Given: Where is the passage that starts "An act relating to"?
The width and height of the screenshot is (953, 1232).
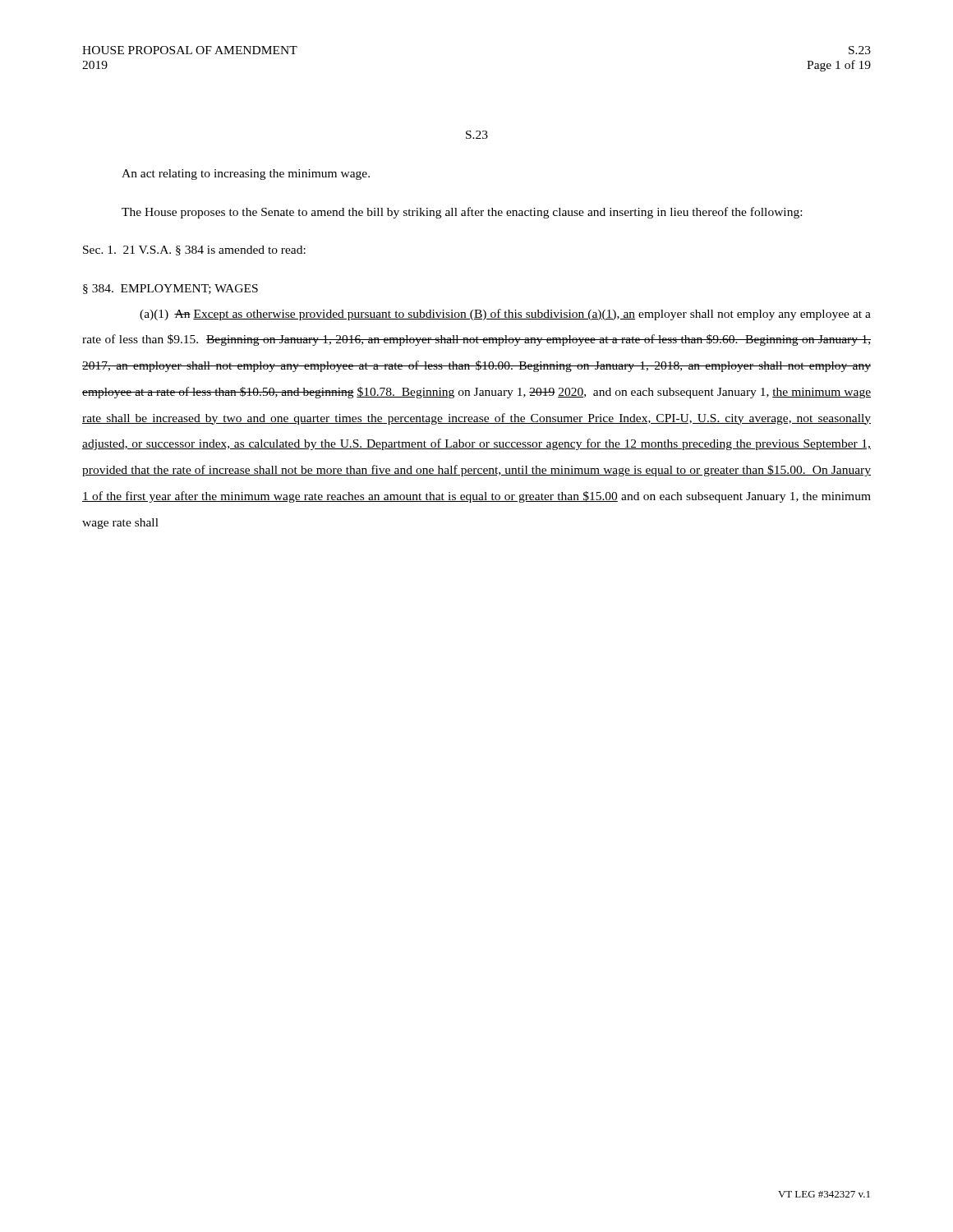Looking at the screenshot, I should [246, 173].
